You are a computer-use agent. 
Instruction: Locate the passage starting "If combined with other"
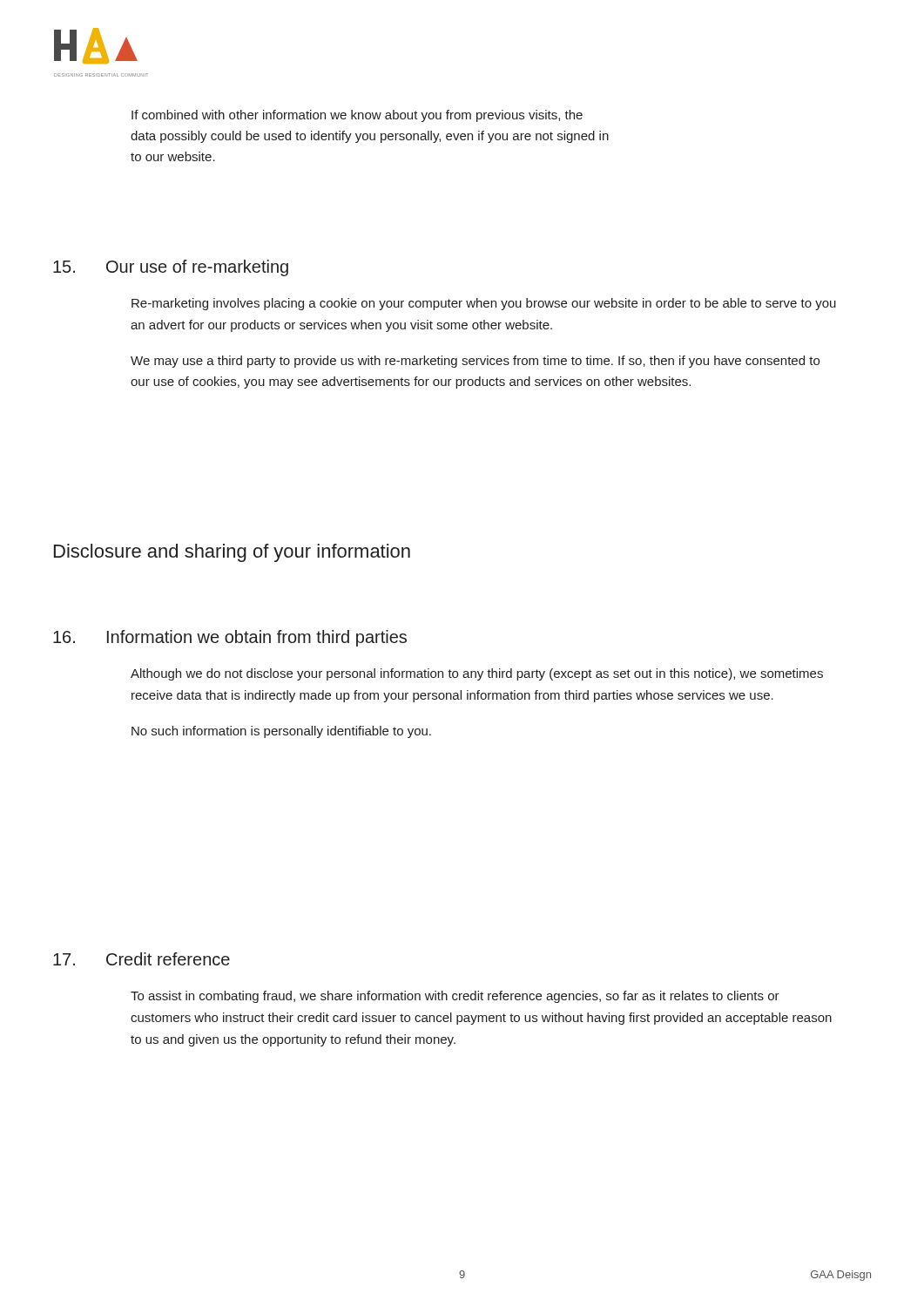(484, 136)
